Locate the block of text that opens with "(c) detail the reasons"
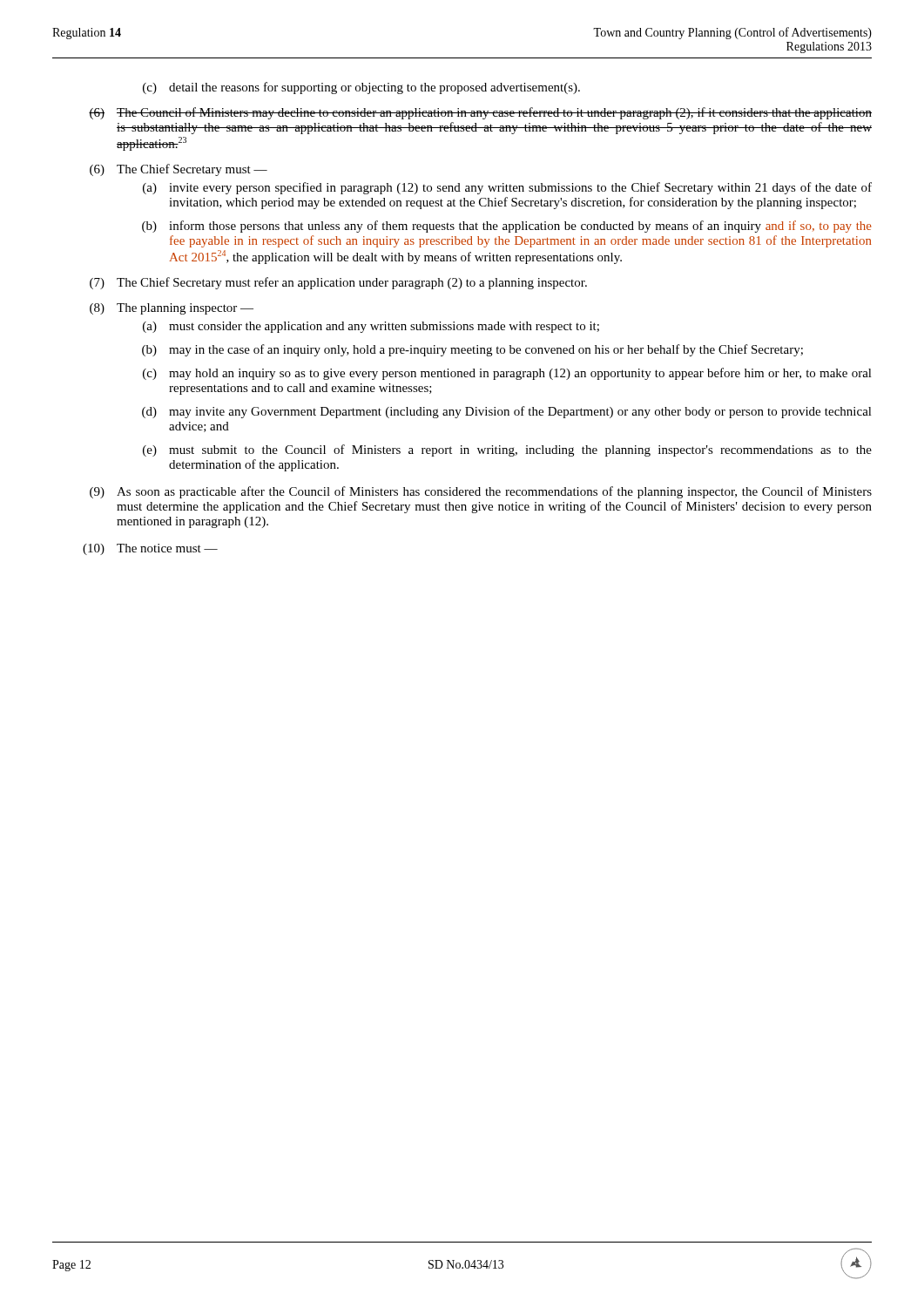Screen dimensions: 1307x924 click(462, 88)
